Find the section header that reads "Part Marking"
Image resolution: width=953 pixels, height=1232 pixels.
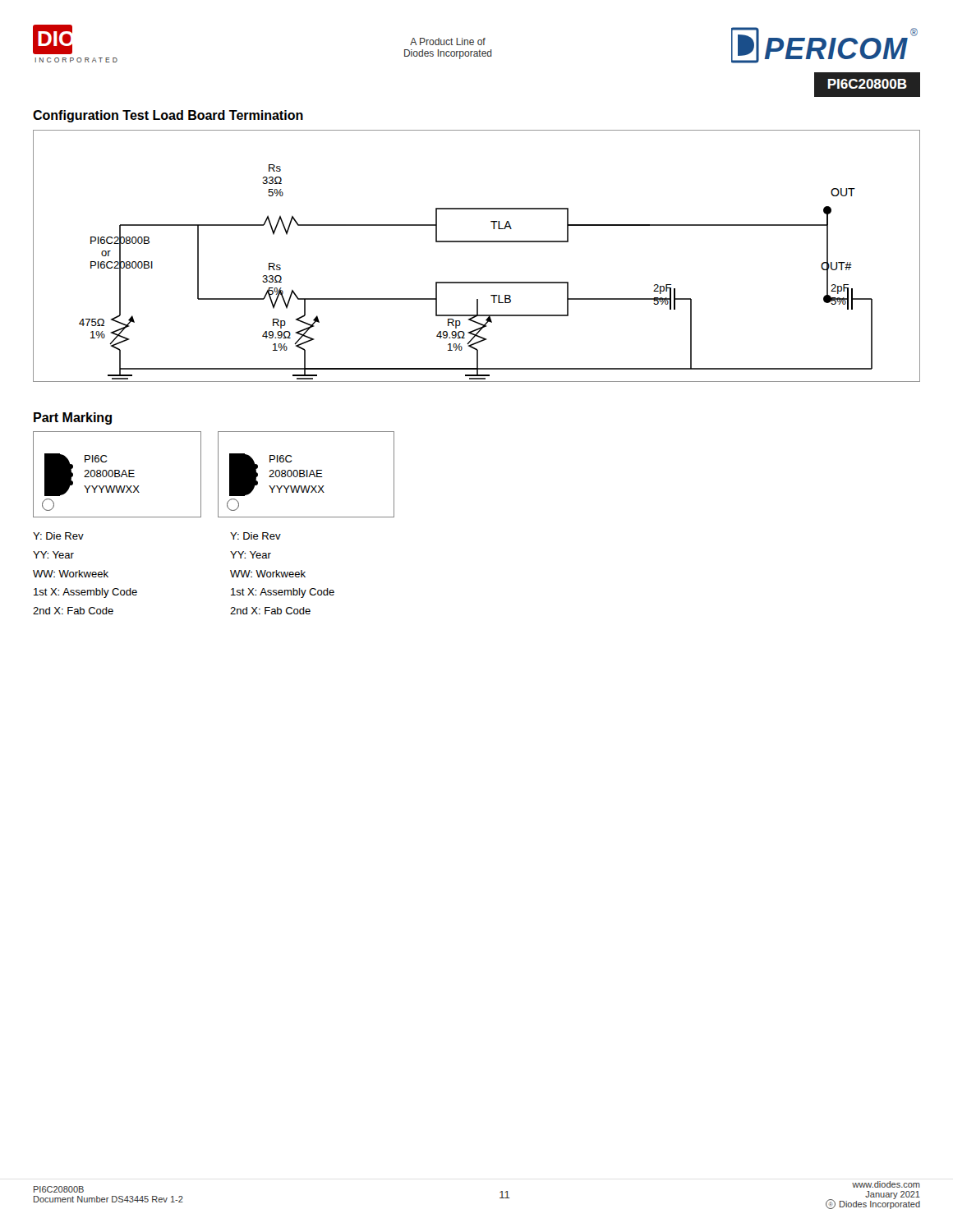click(73, 418)
